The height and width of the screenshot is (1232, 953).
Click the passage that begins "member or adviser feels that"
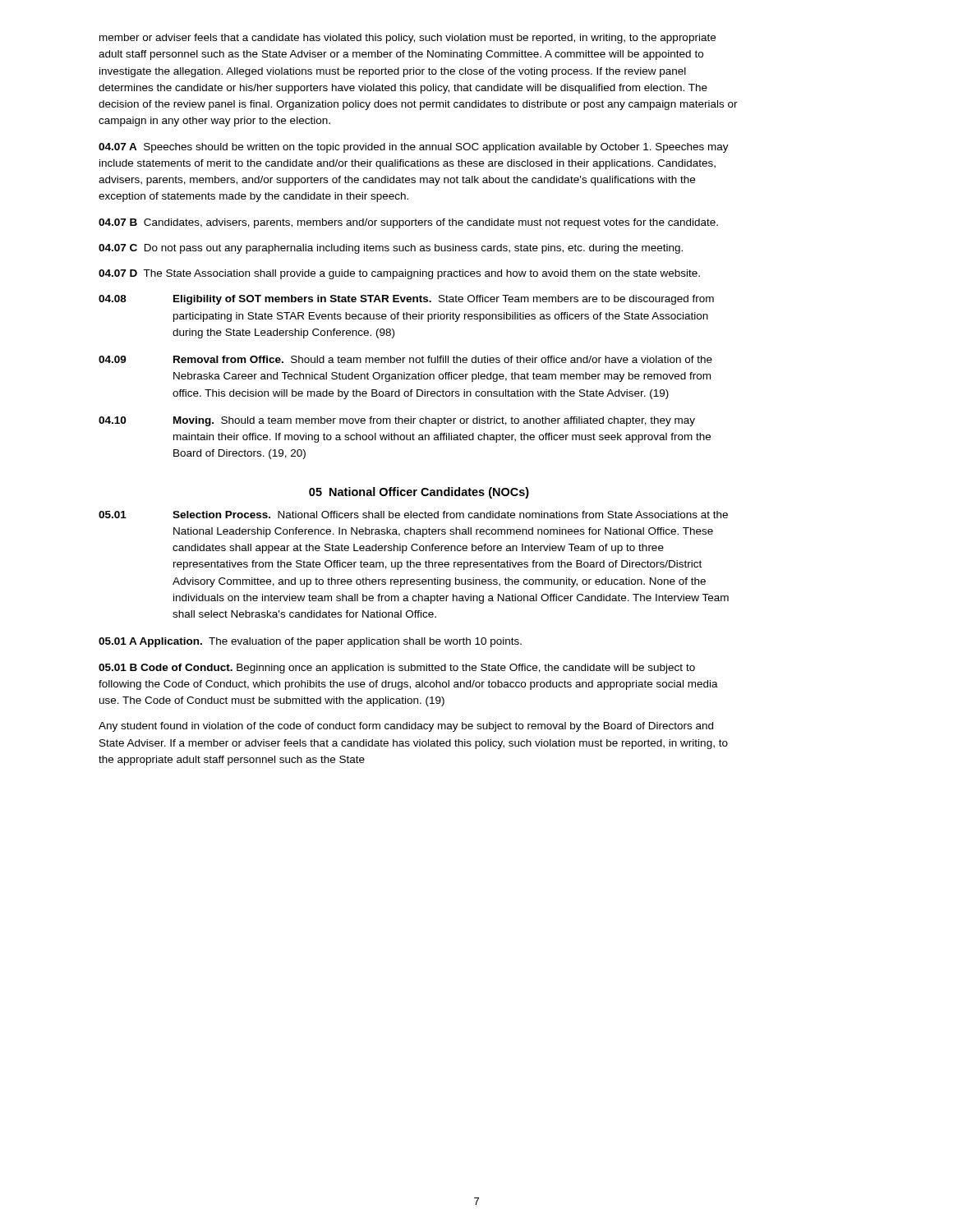click(x=418, y=79)
